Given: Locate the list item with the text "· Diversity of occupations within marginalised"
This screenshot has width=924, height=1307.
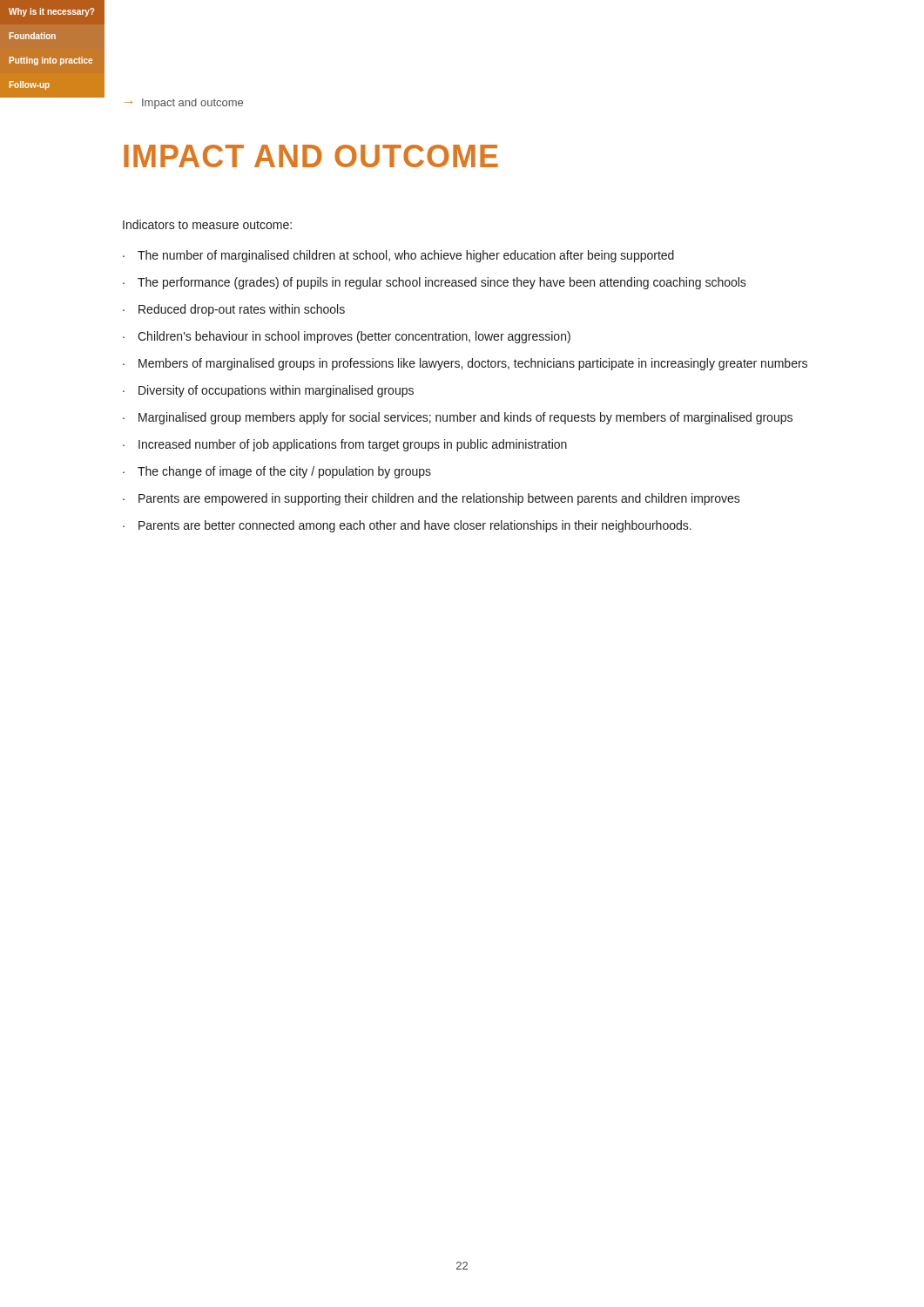Looking at the screenshot, I should (x=268, y=391).
